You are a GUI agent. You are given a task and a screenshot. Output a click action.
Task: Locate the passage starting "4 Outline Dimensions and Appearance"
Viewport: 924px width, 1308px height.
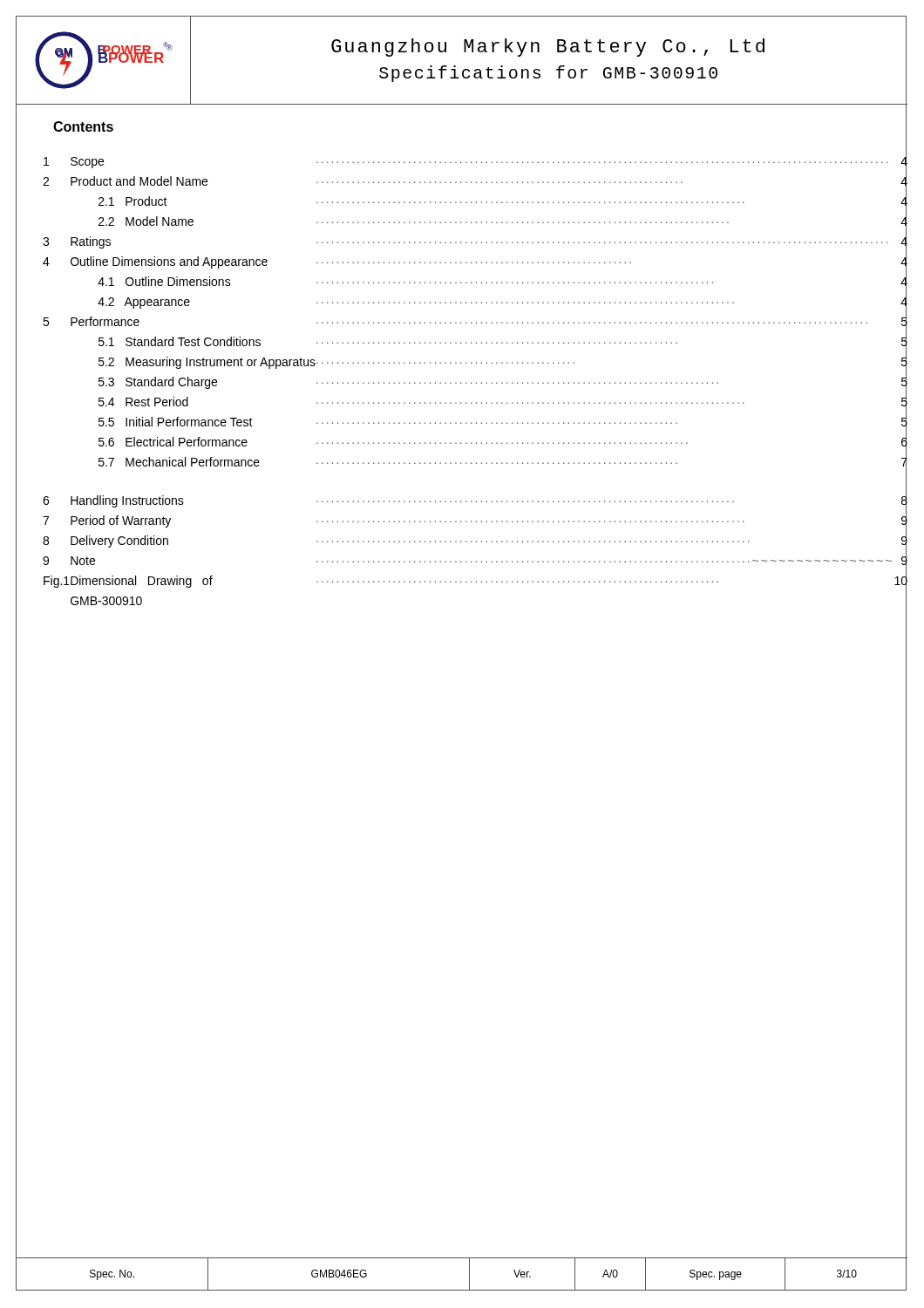(x=475, y=261)
